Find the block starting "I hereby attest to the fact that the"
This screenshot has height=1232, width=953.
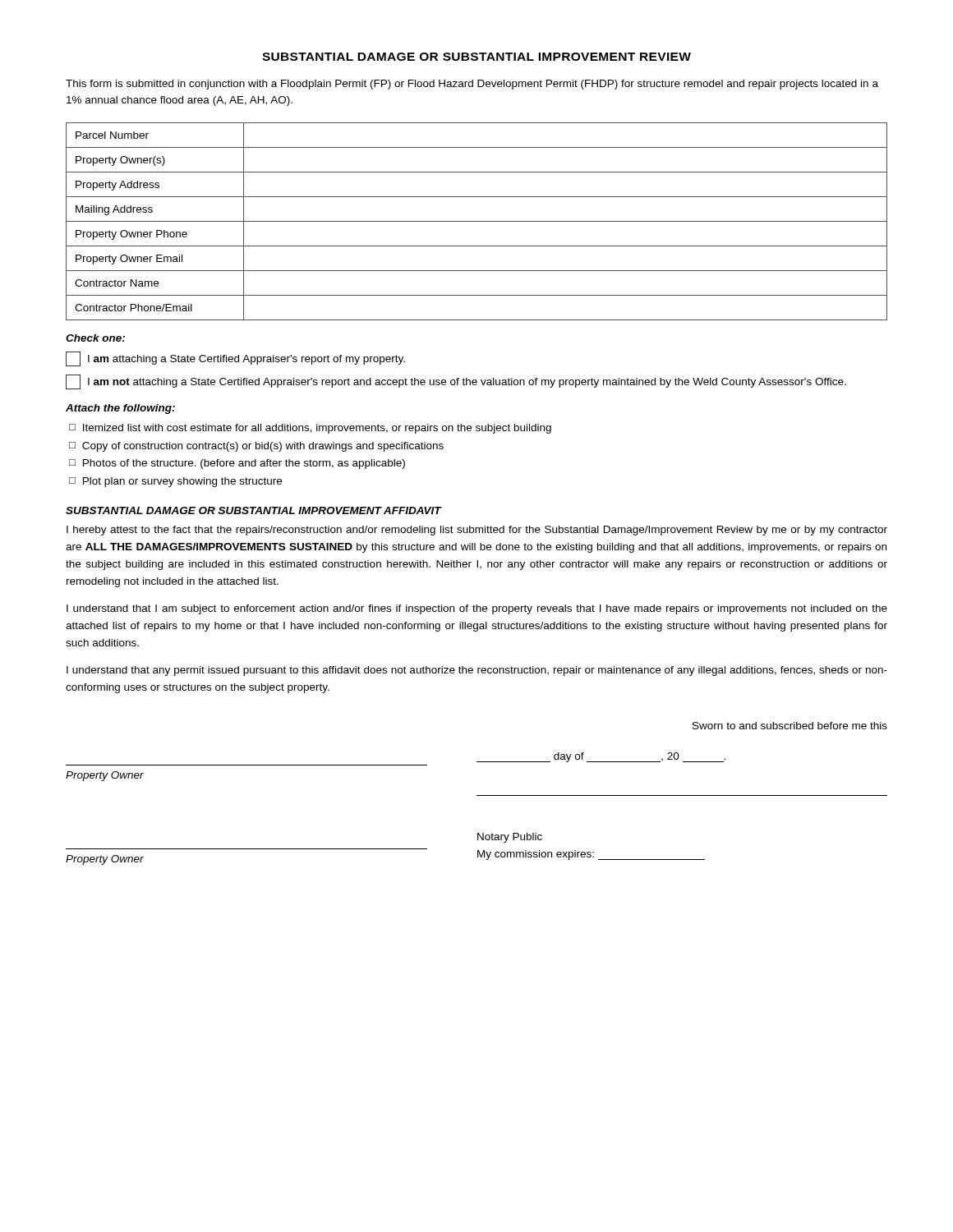476,555
